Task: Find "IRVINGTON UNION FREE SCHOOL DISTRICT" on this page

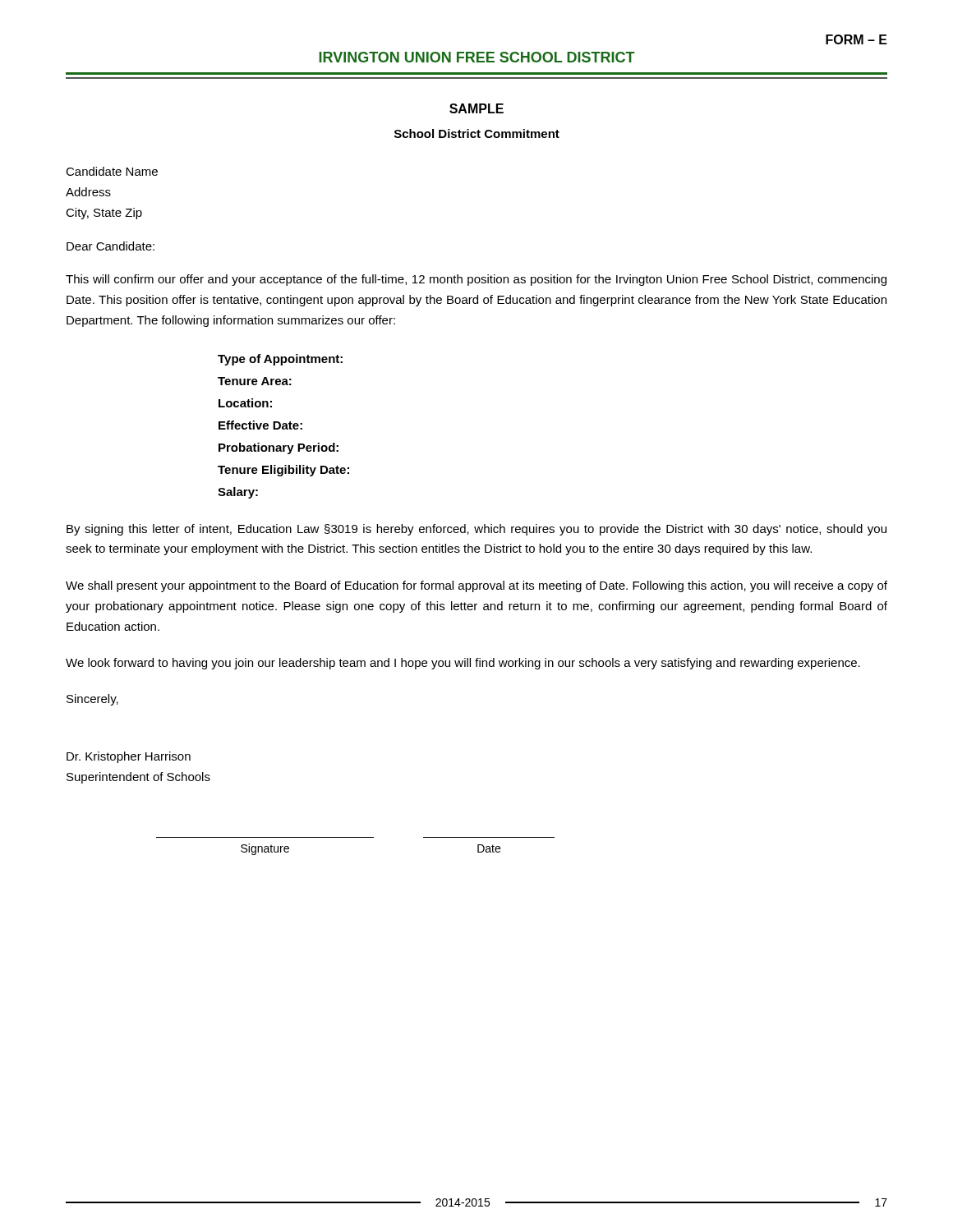Action: (476, 57)
